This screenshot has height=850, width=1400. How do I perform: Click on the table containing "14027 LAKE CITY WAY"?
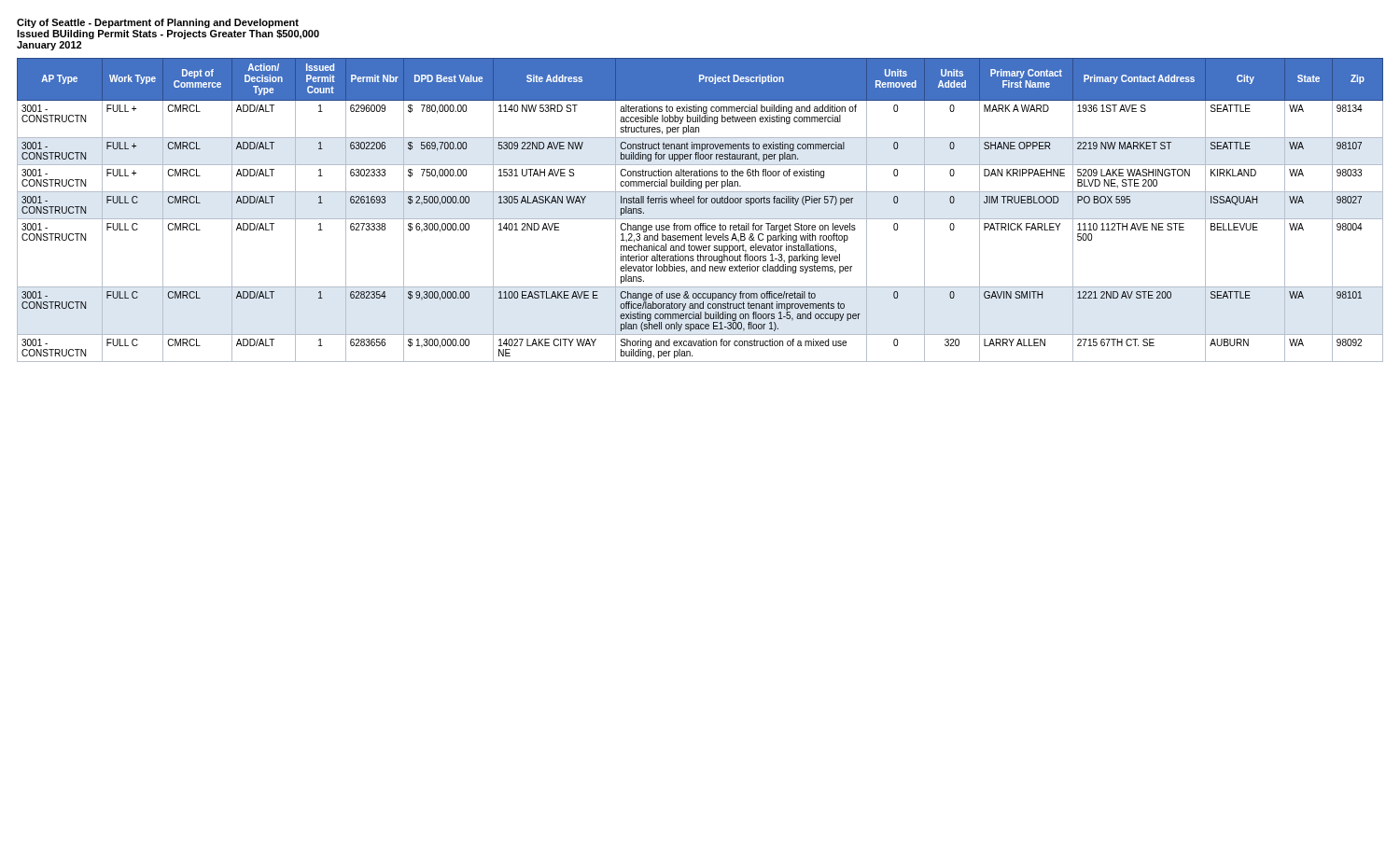[700, 210]
